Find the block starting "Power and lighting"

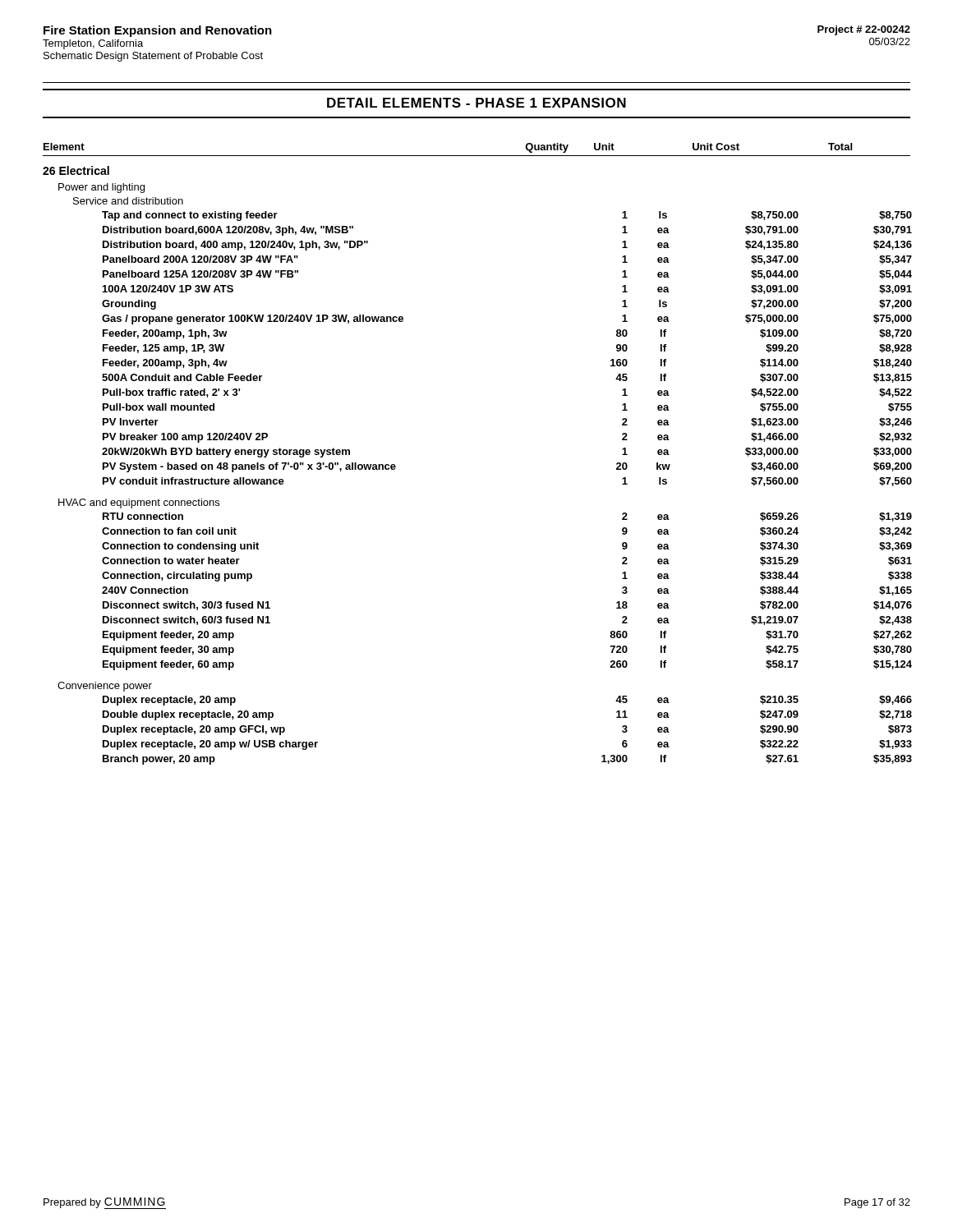[101, 187]
